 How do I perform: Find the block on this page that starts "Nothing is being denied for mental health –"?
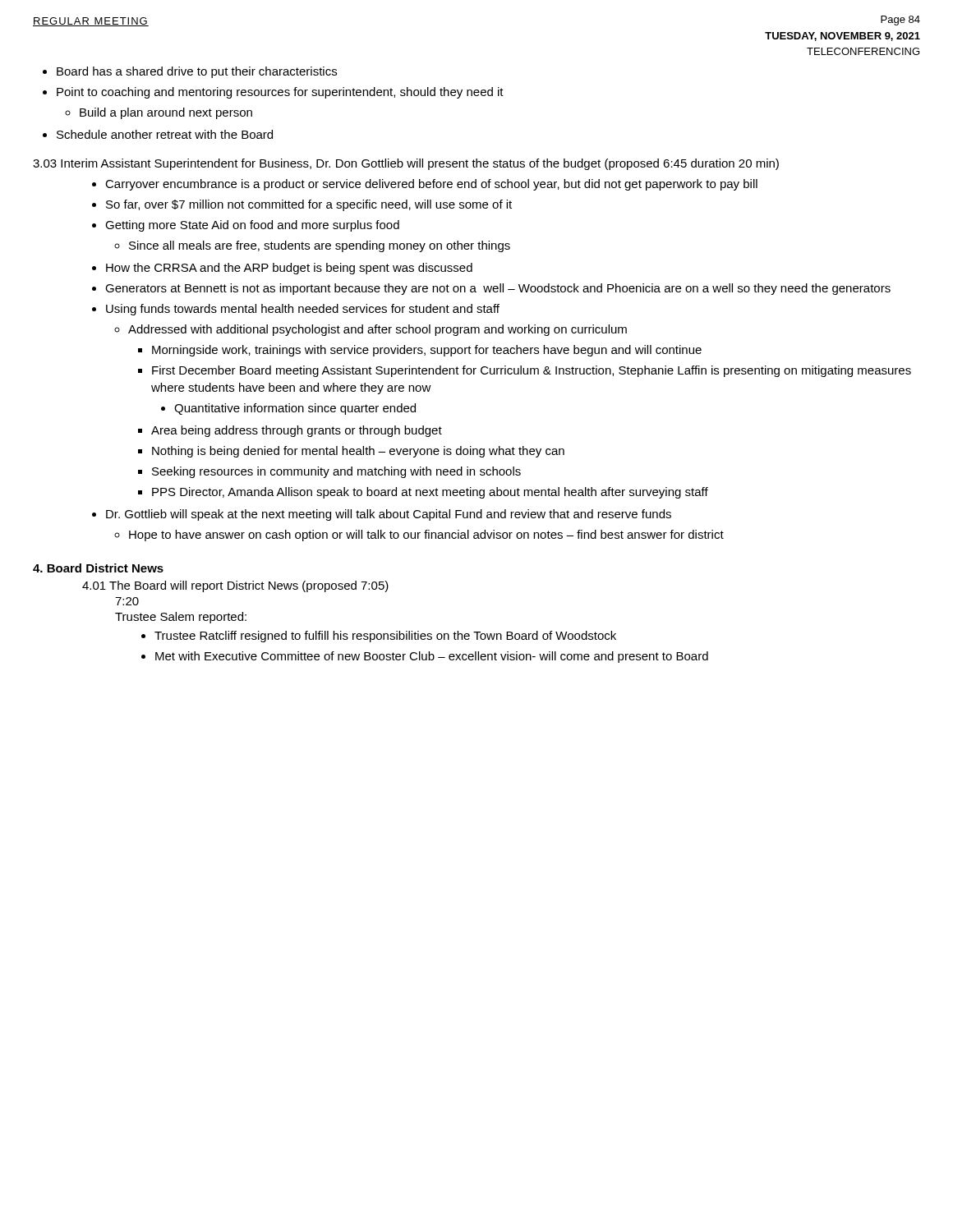pyautogui.click(x=358, y=450)
